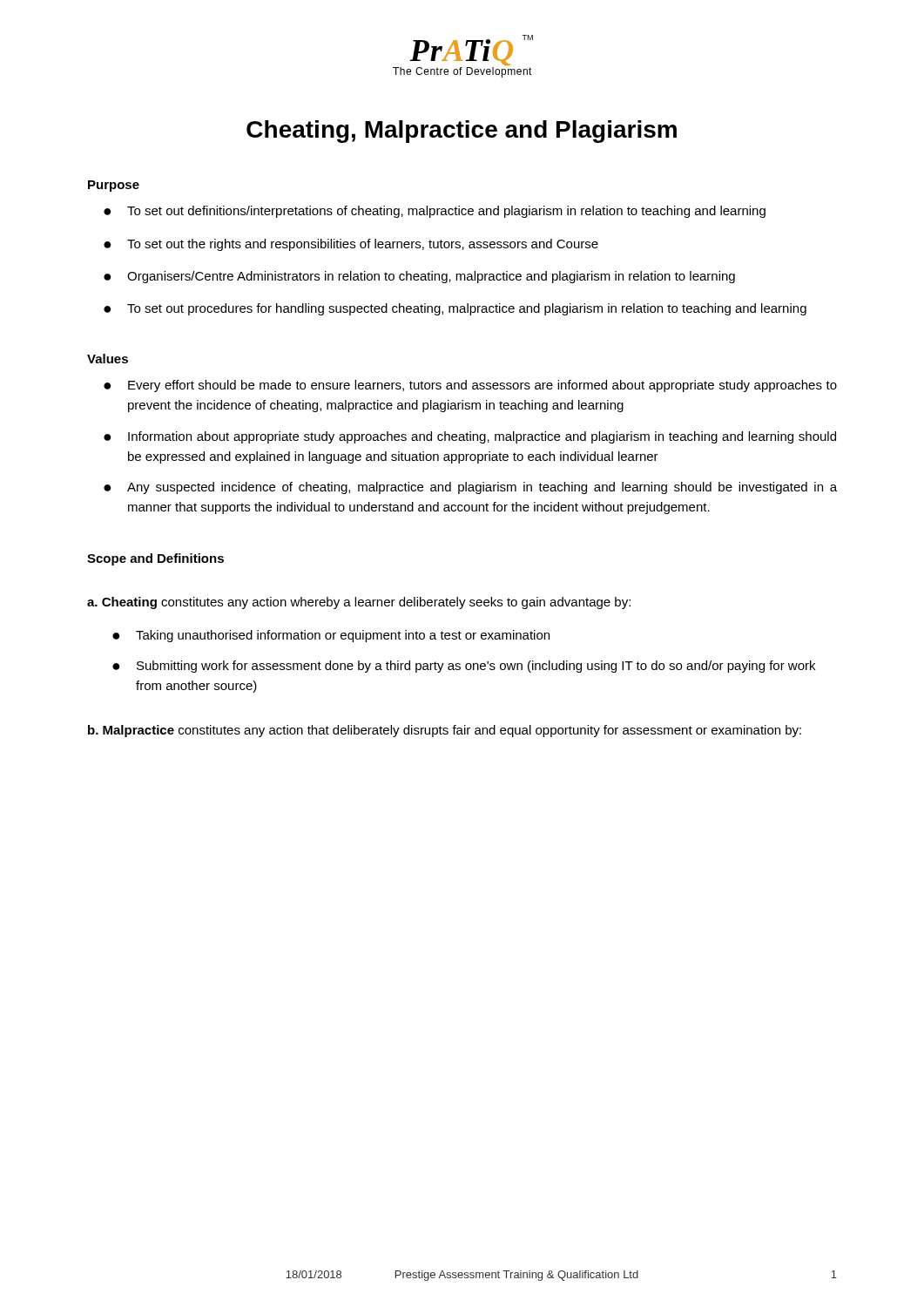Viewport: 924px width, 1307px height.
Task: Select the region starting "Cheating, Malpractice and Plagiarism"
Action: tap(462, 129)
